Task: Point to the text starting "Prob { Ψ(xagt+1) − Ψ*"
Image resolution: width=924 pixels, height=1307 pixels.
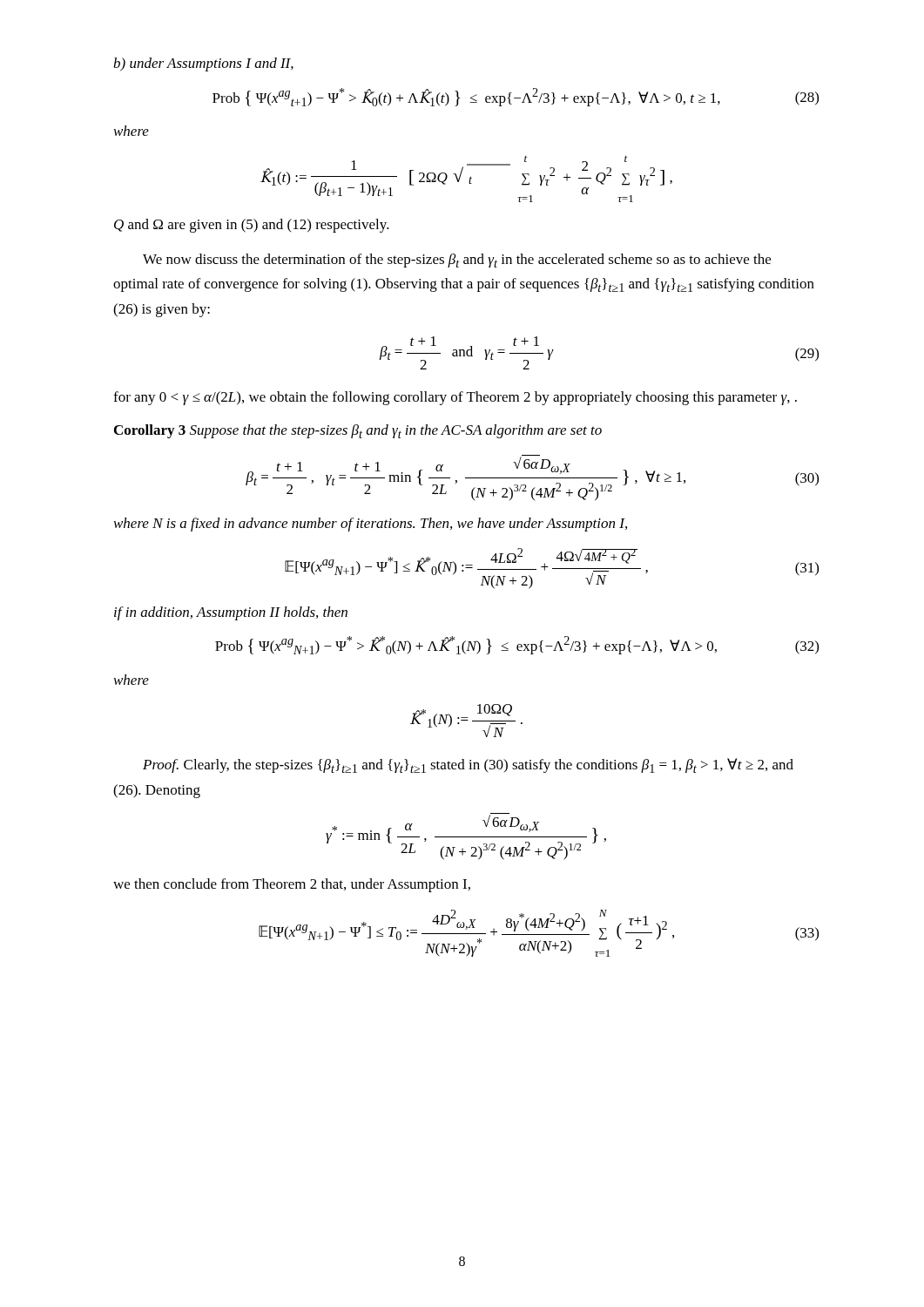Action: click(x=516, y=97)
